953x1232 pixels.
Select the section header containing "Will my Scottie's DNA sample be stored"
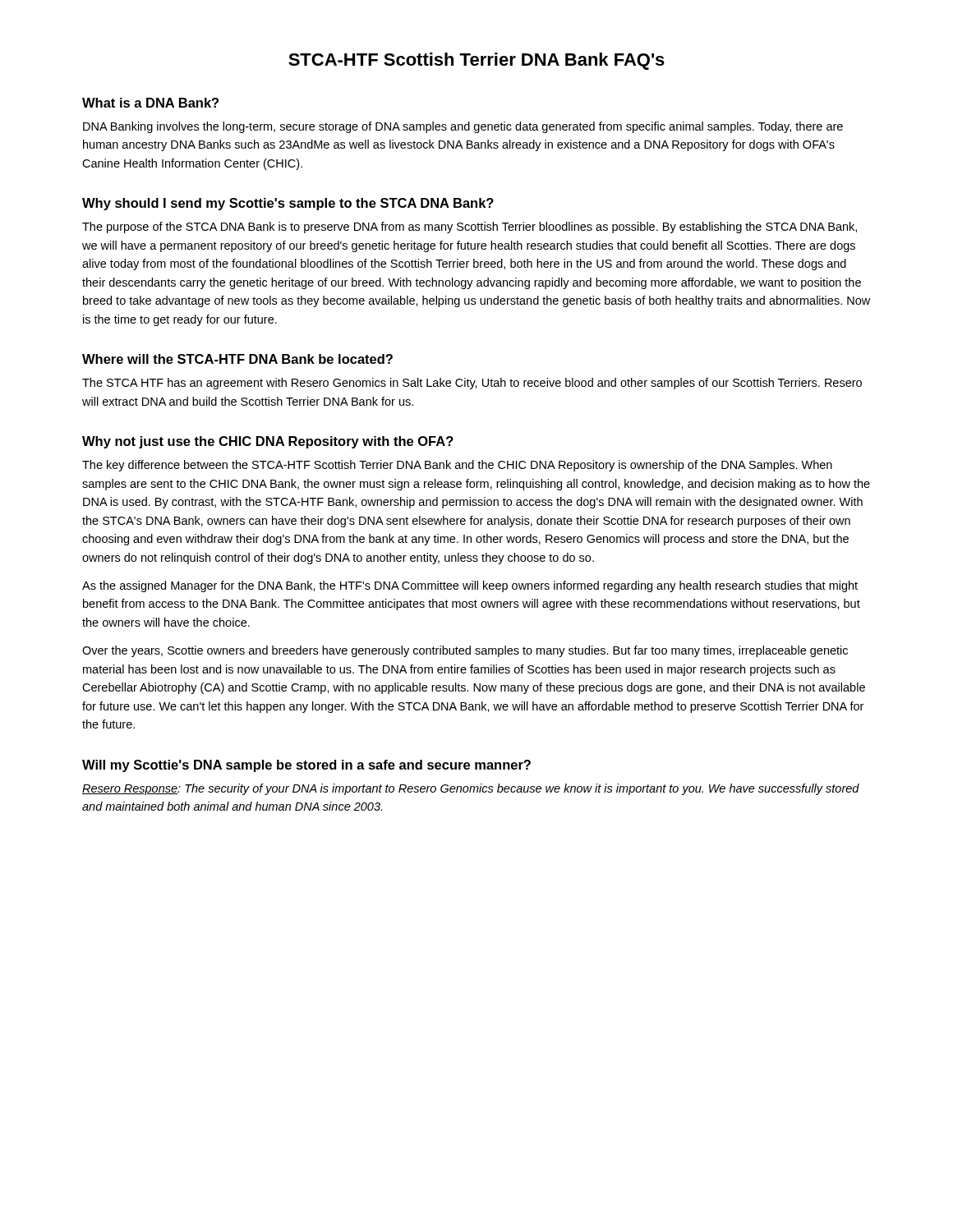pyautogui.click(x=307, y=764)
